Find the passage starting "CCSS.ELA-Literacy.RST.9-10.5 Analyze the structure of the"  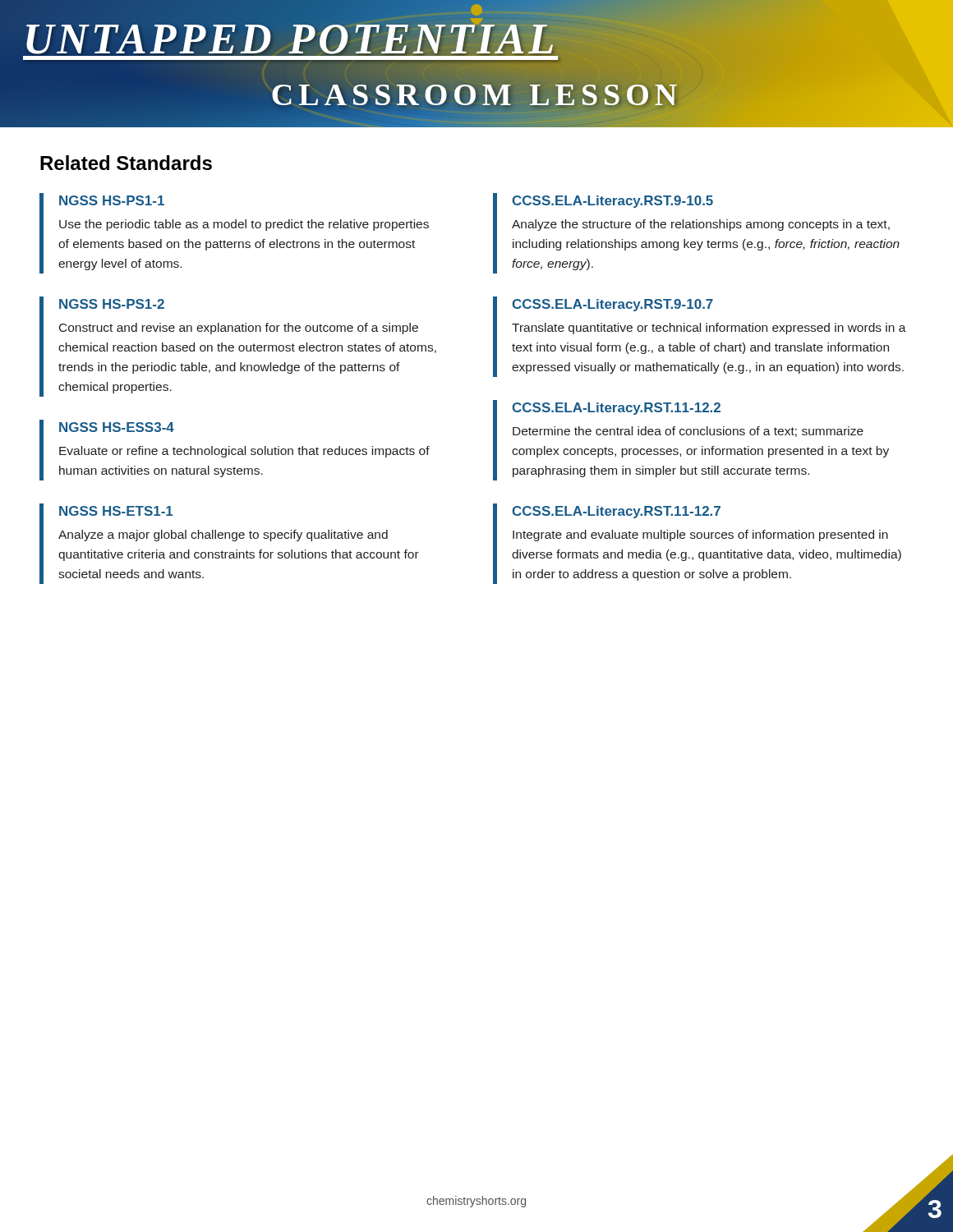[712, 233]
